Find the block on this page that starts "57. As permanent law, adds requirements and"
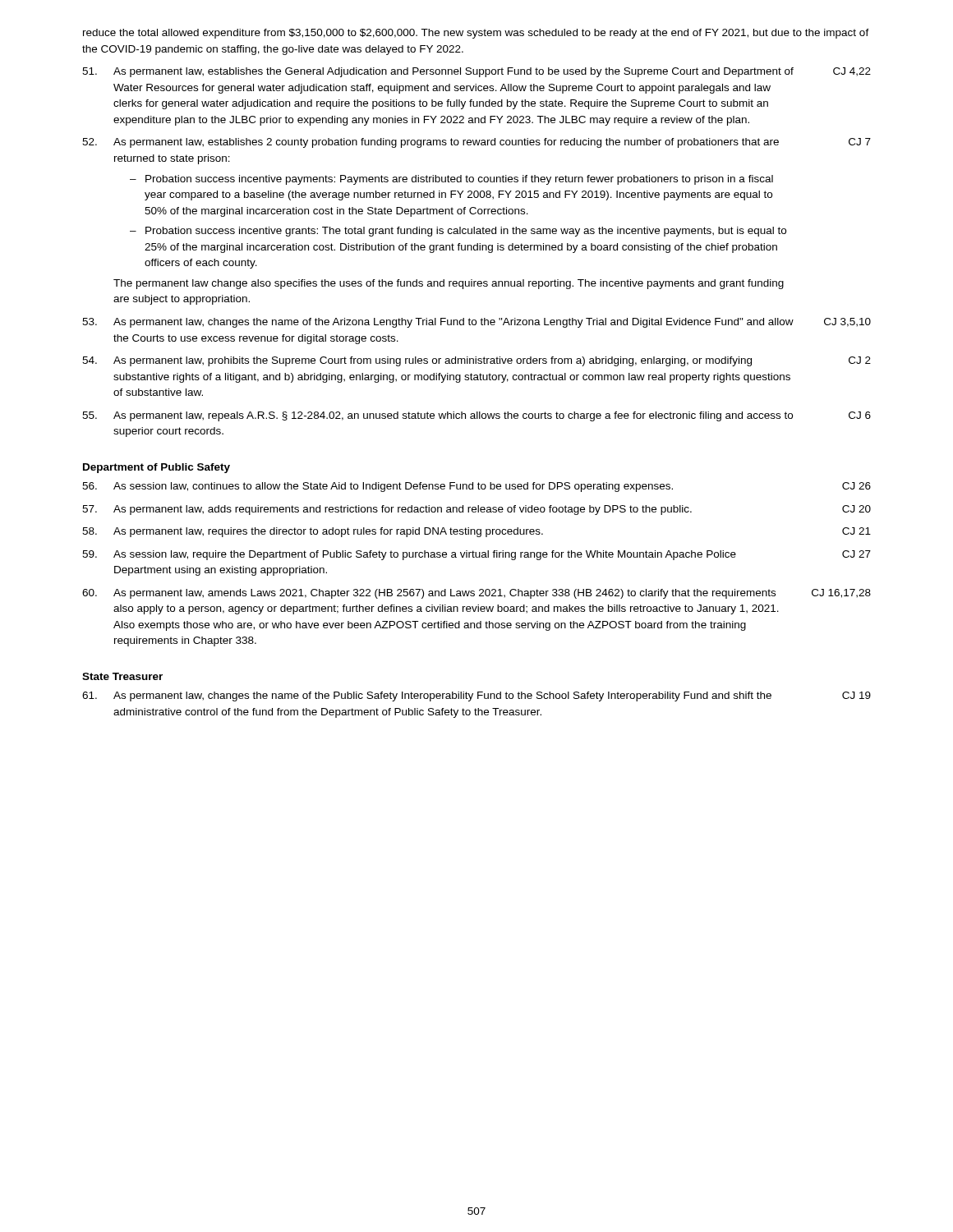 click(x=476, y=509)
